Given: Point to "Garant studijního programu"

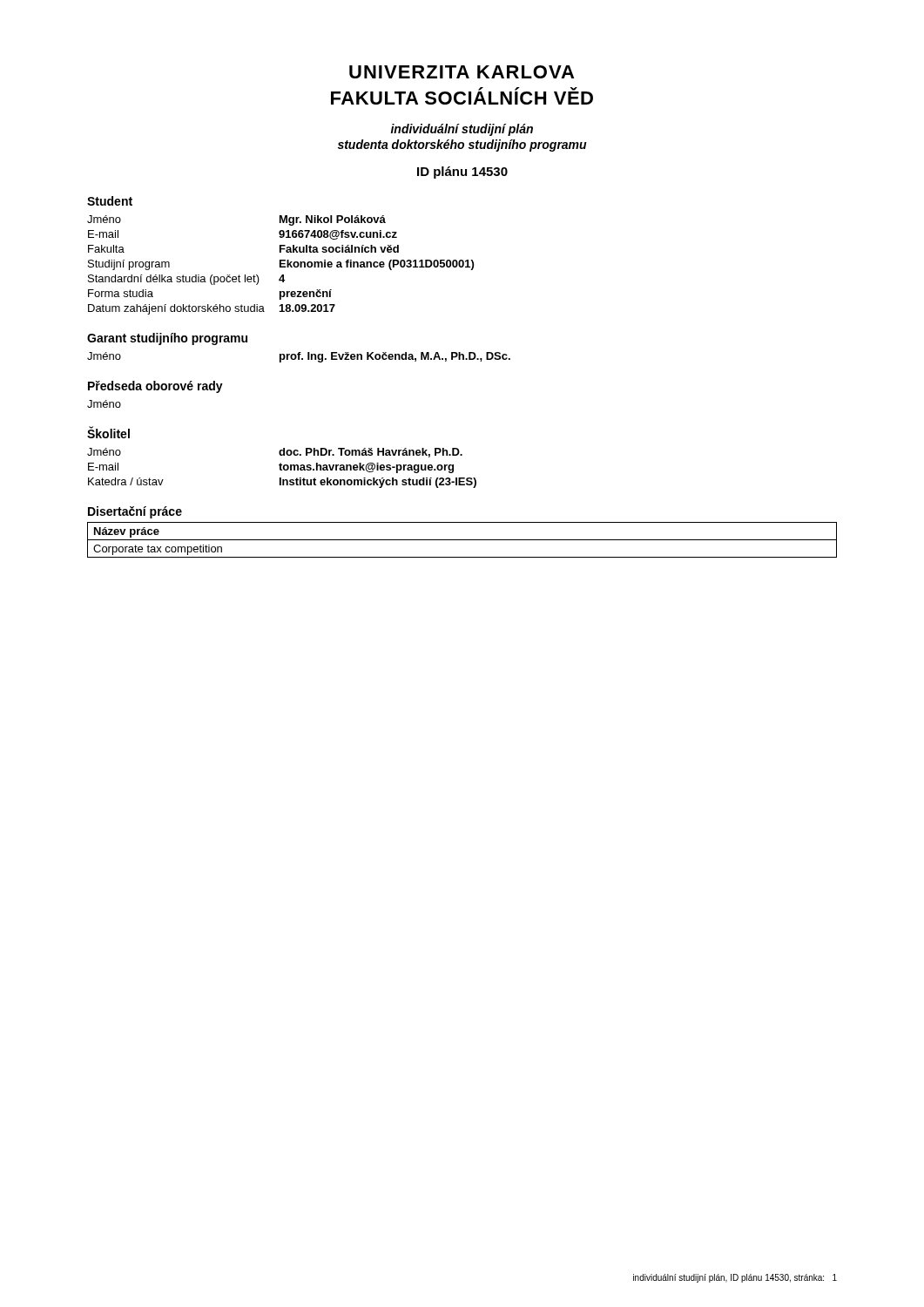Looking at the screenshot, I should (x=168, y=338).
